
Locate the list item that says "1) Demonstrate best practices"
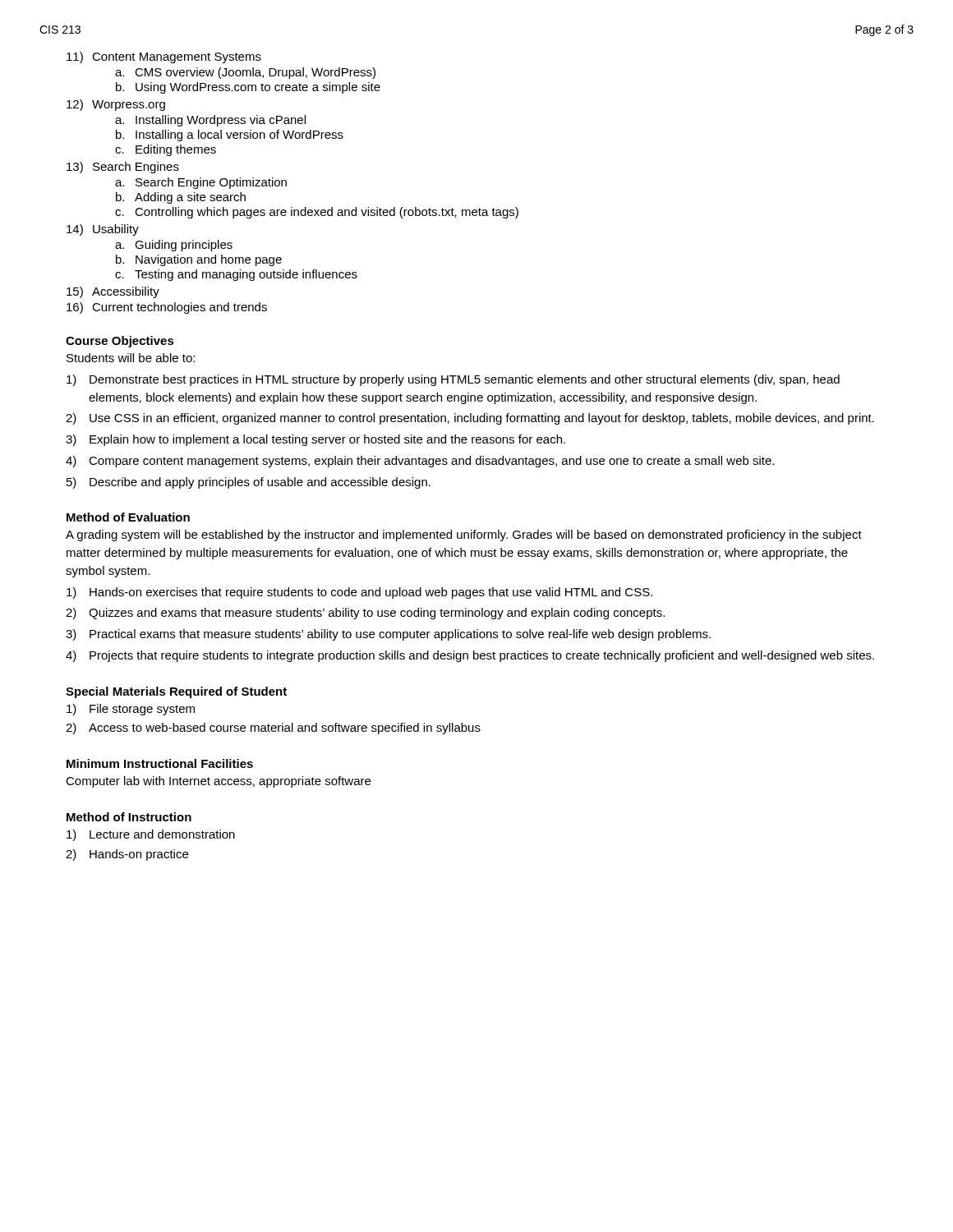[x=476, y=388]
